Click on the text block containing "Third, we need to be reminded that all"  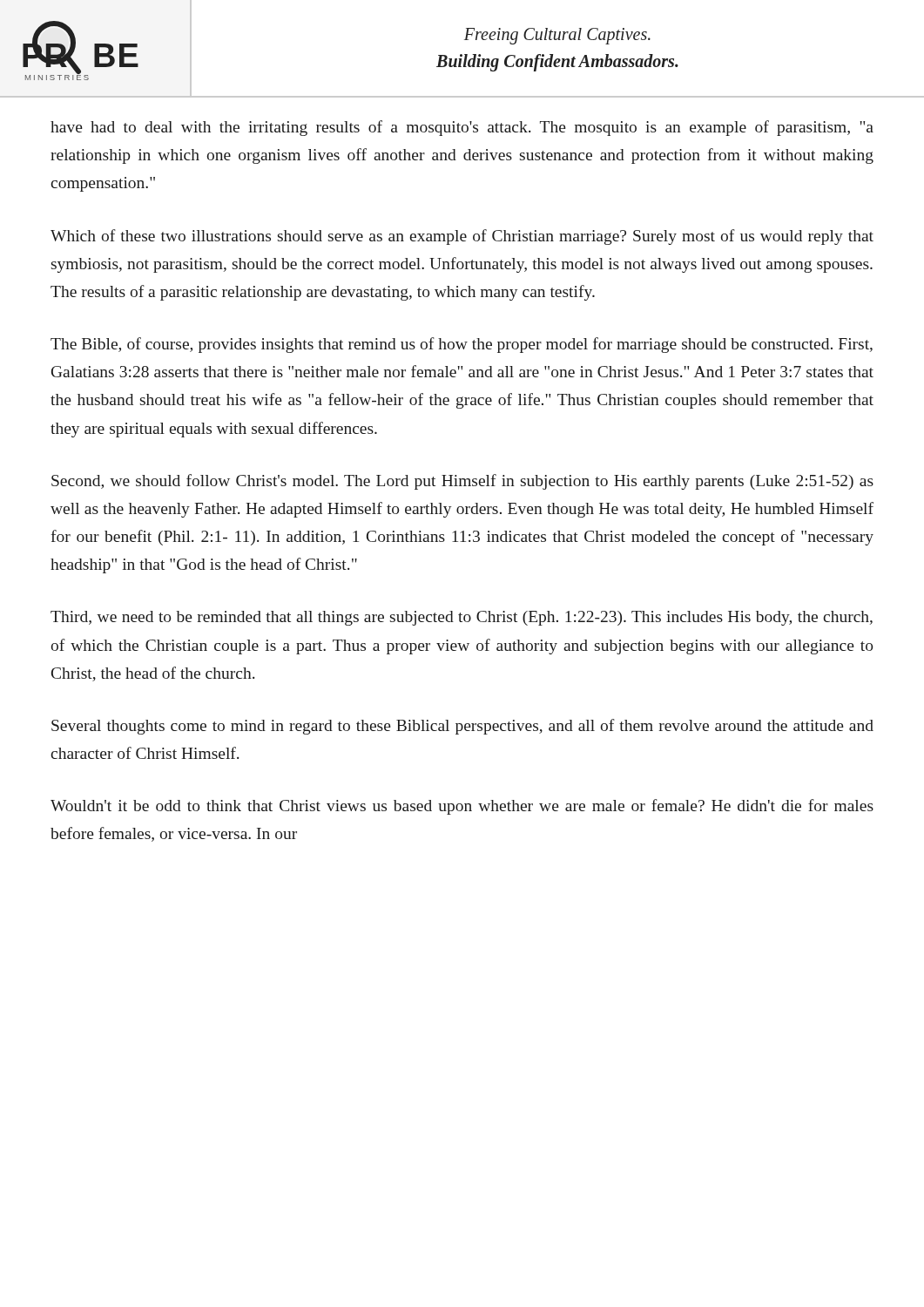tap(462, 645)
